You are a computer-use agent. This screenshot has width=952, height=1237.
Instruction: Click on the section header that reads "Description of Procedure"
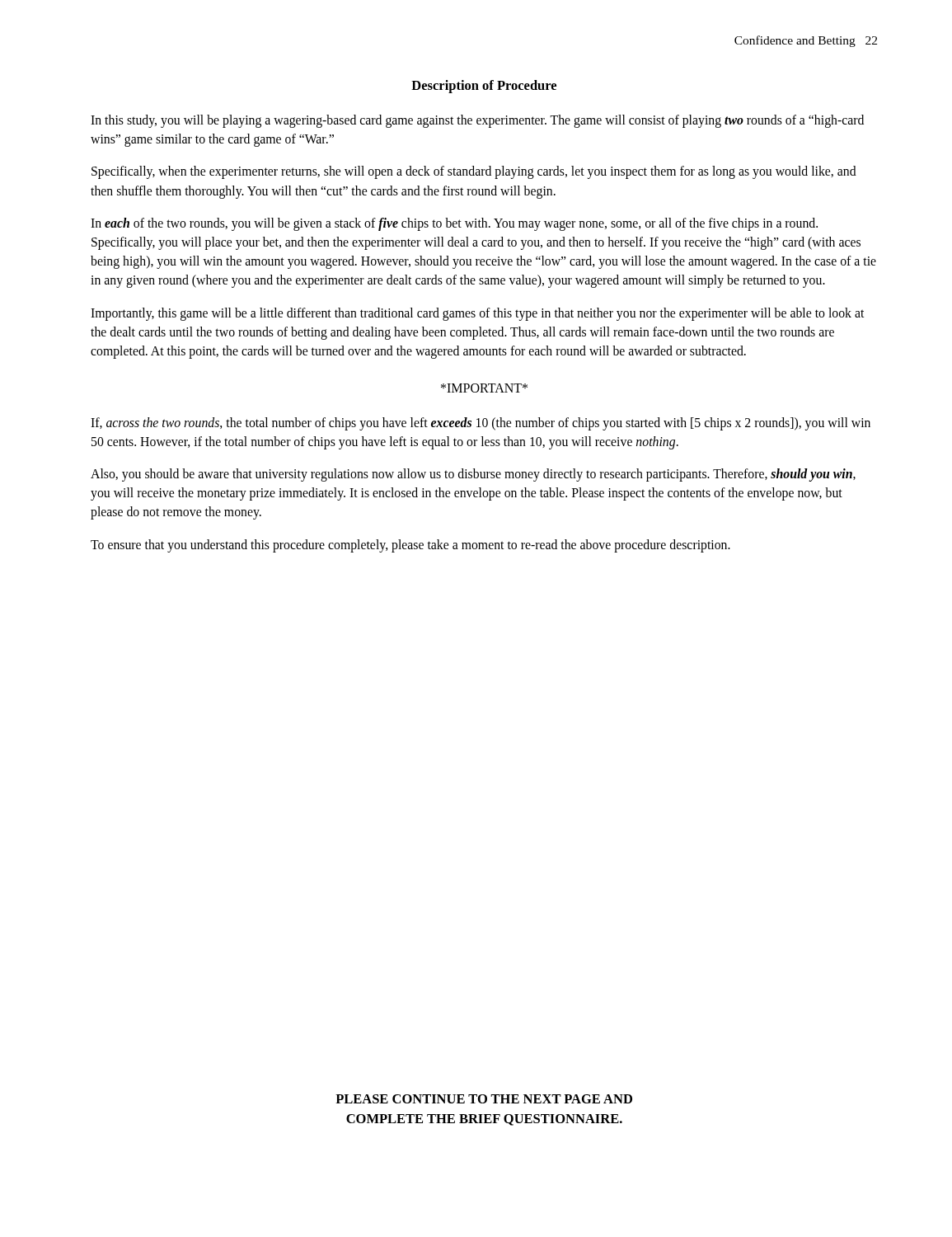pos(484,85)
